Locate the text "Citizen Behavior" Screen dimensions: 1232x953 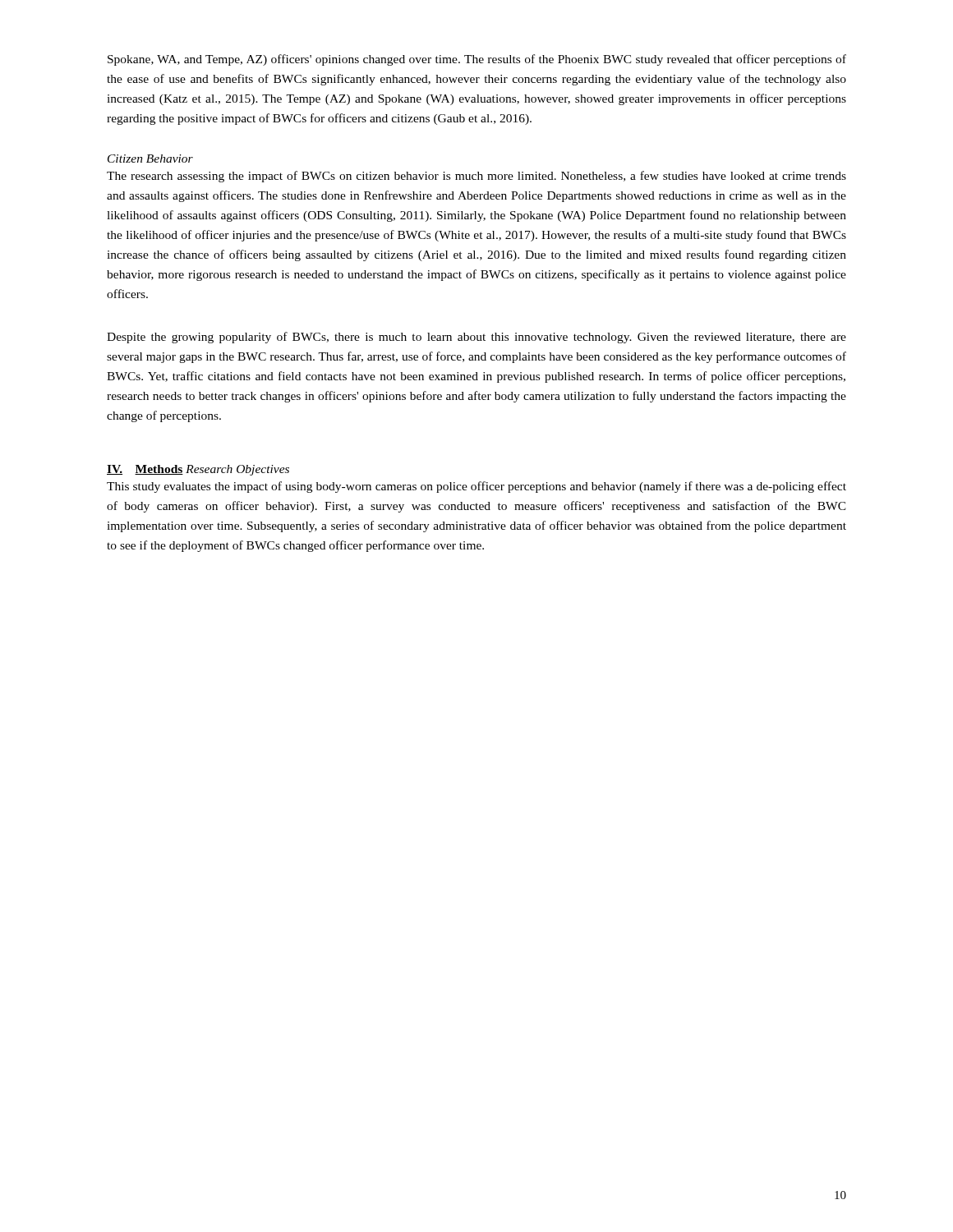coord(150,159)
